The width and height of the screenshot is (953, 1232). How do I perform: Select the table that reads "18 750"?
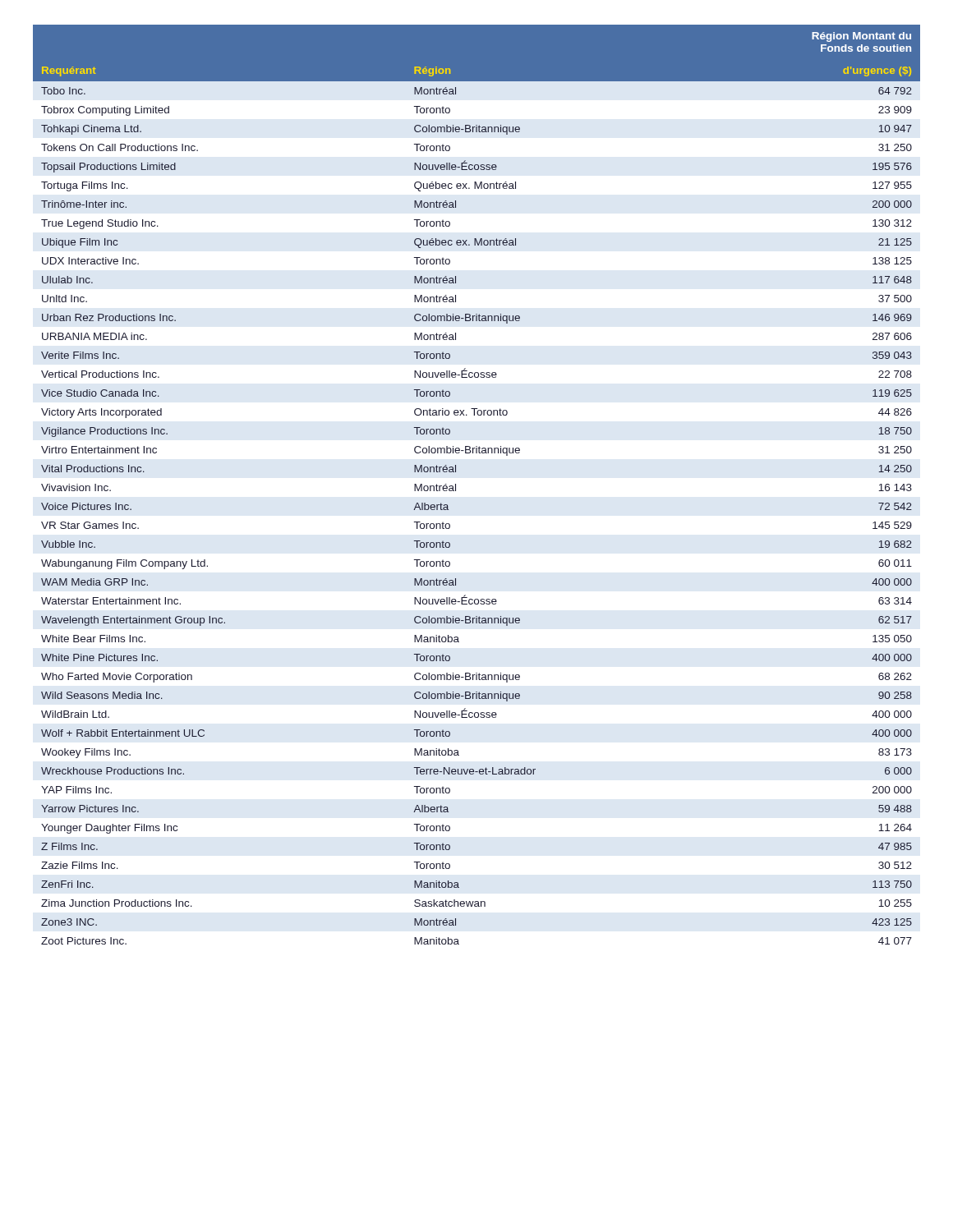[x=476, y=487]
